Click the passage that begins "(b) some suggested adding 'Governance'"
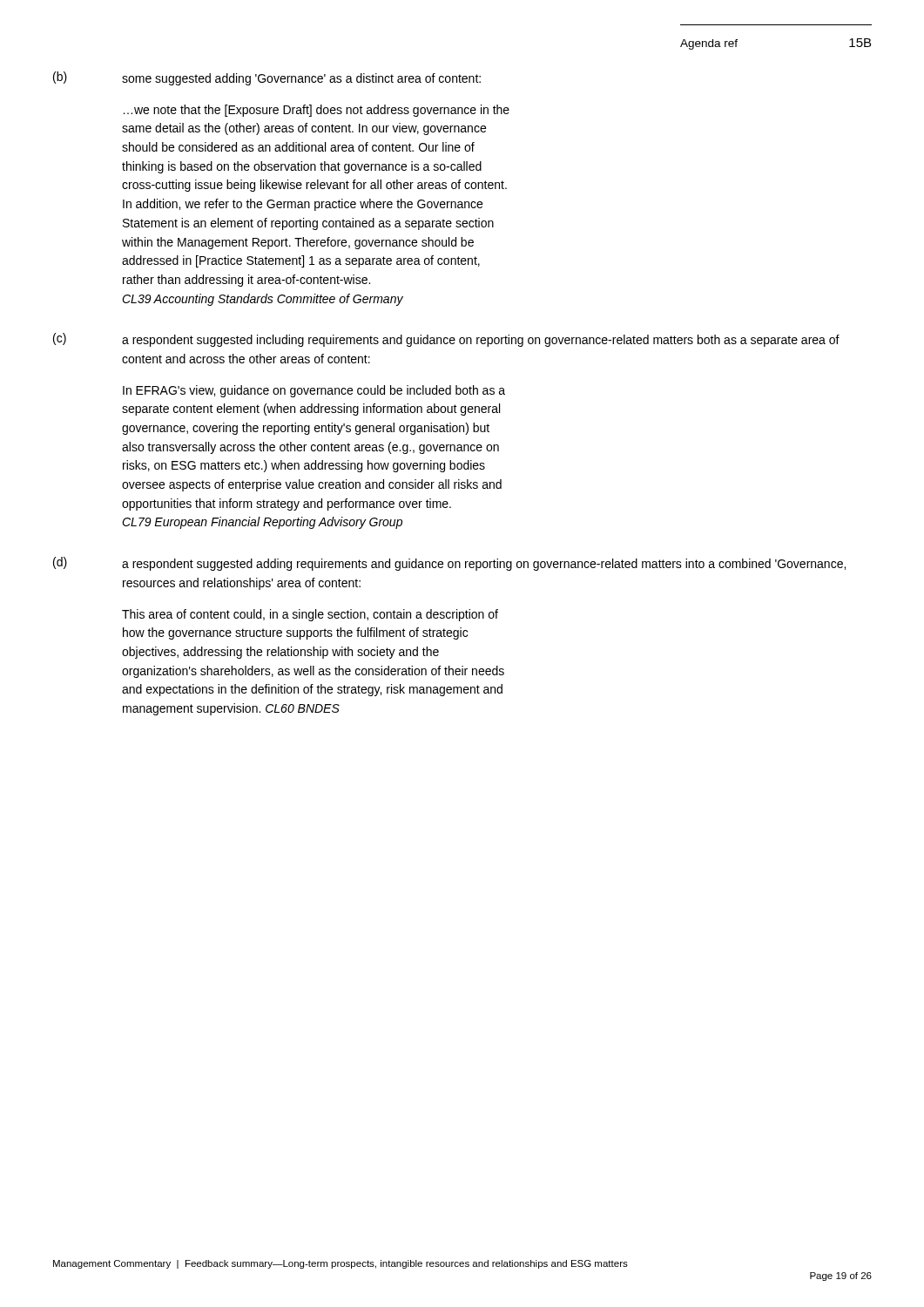This screenshot has width=924, height=1307. point(462,79)
